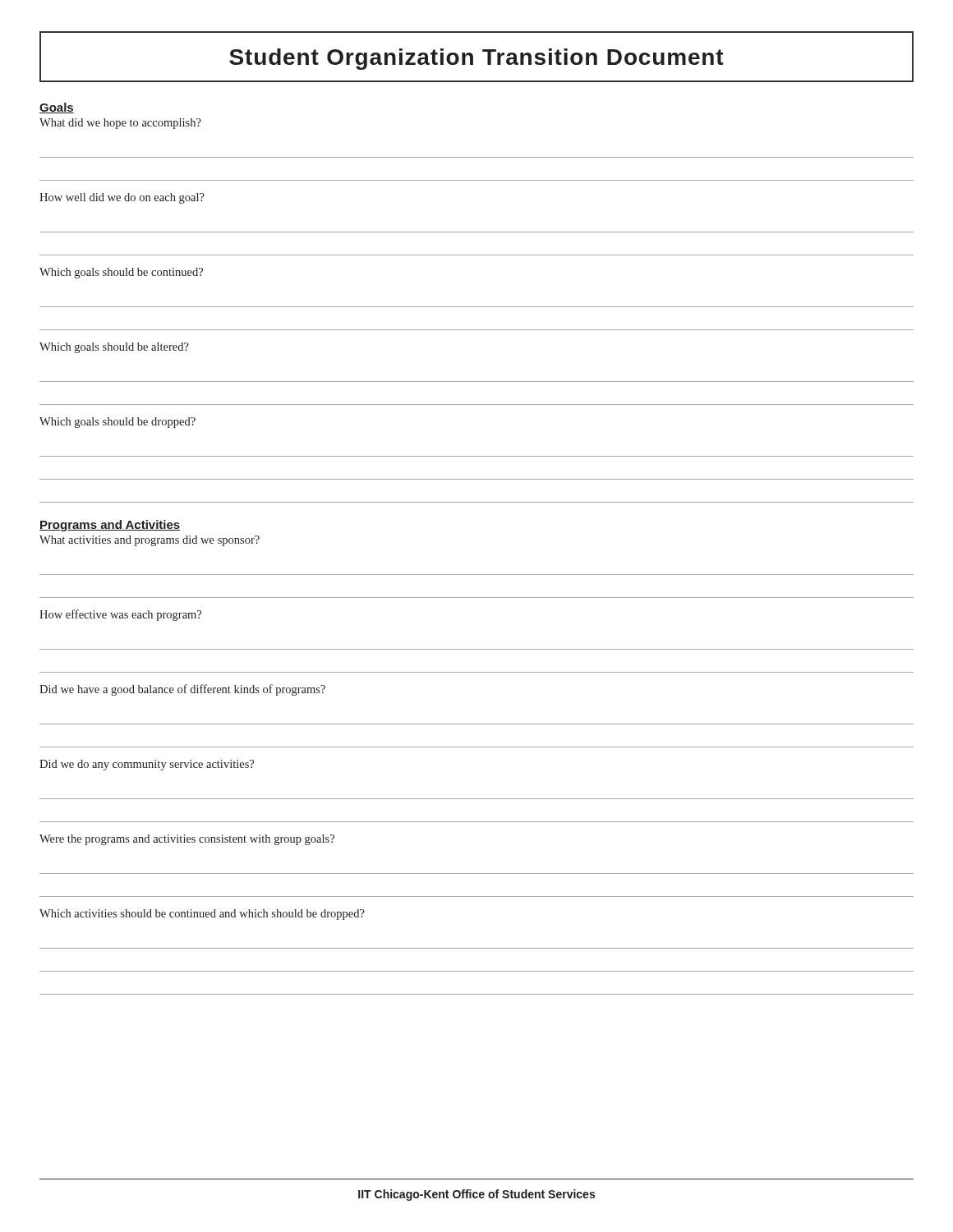The width and height of the screenshot is (953, 1232).
Task: Point to "What did we hope to accomplish?"
Action: pyautogui.click(x=476, y=148)
